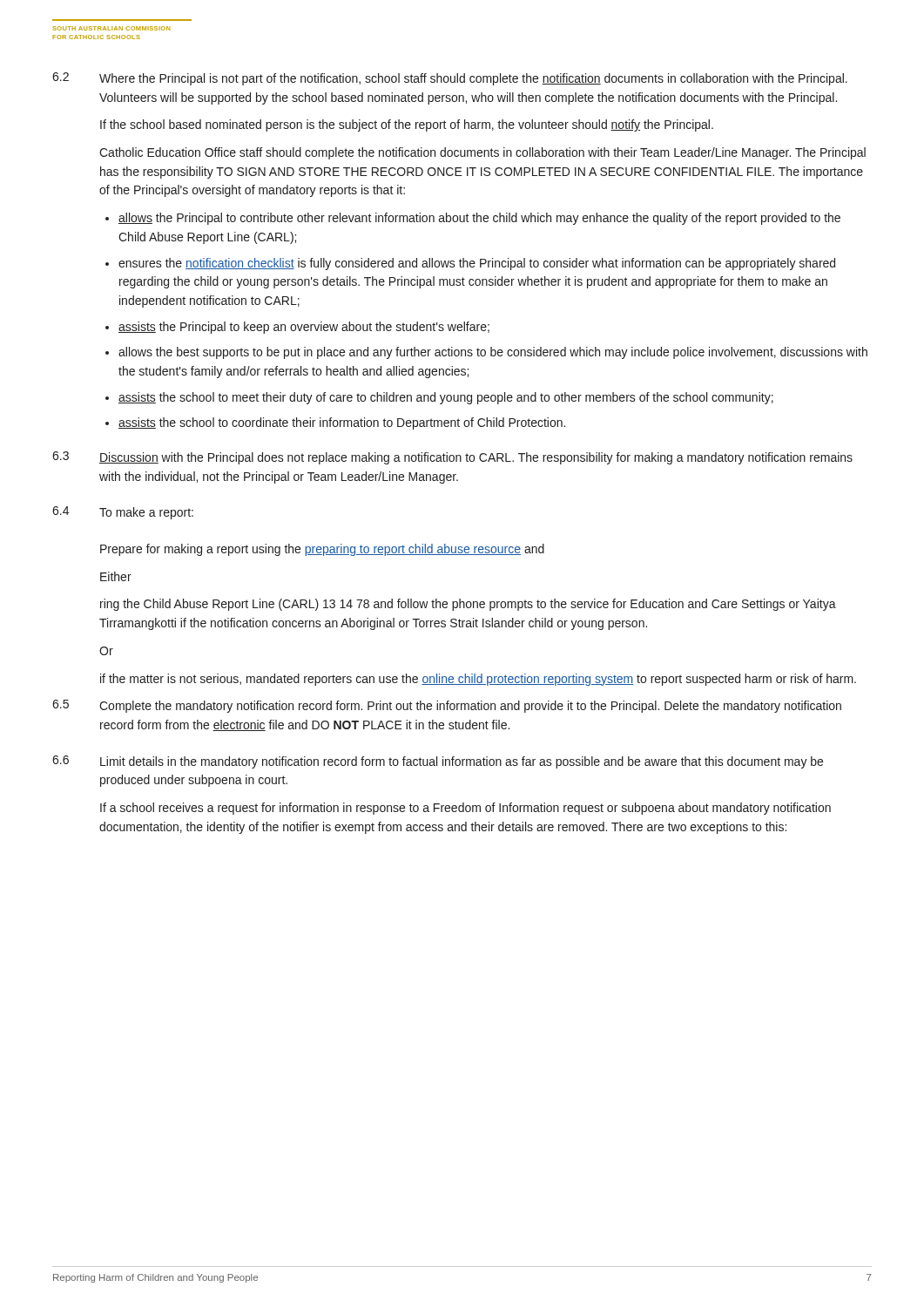924x1307 pixels.
Task: Find the text block starting "Prepare for making"
Action: [322, 549]
